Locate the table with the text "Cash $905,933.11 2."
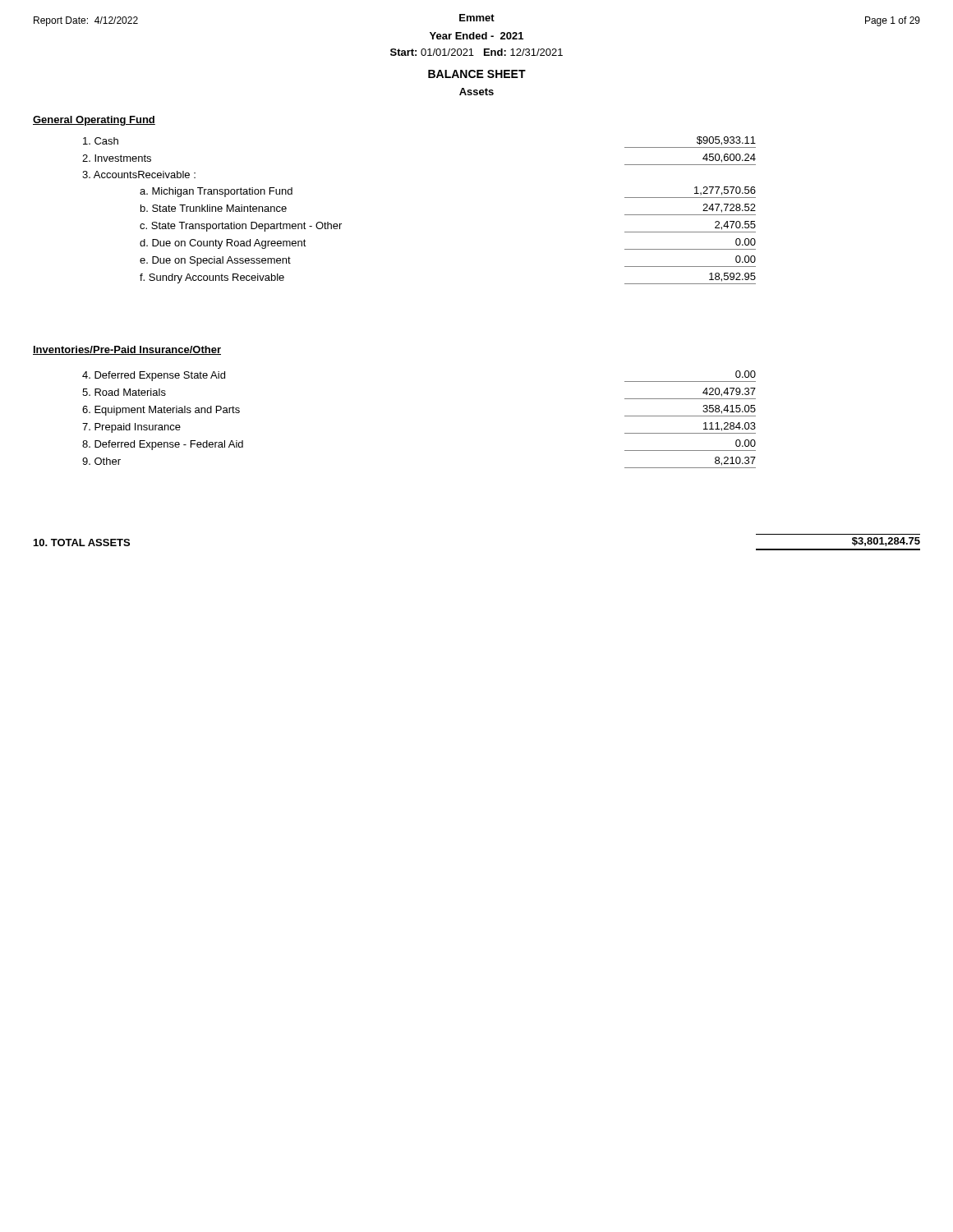 coord(476,211)
